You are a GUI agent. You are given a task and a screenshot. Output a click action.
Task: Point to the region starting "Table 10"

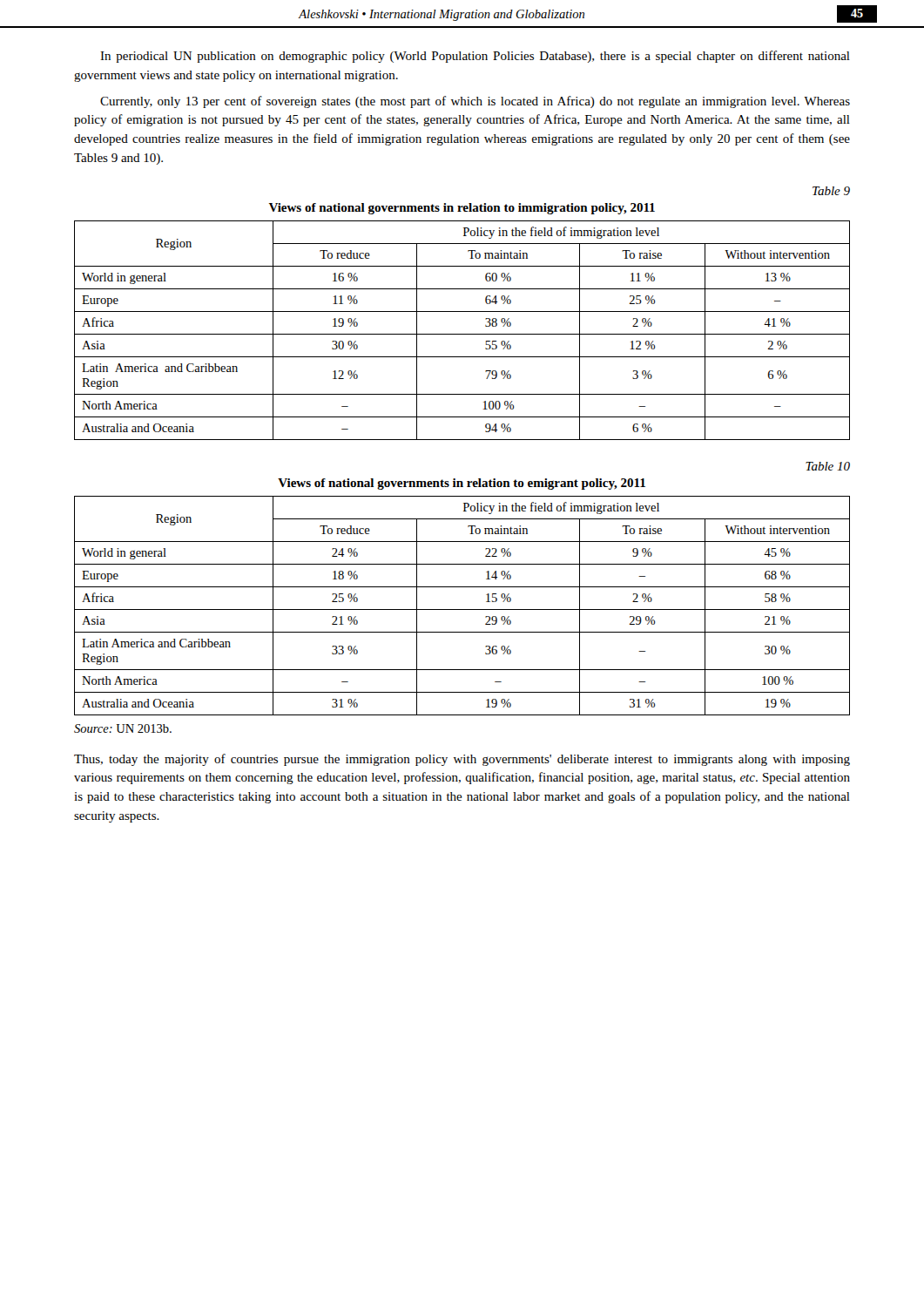828,466
